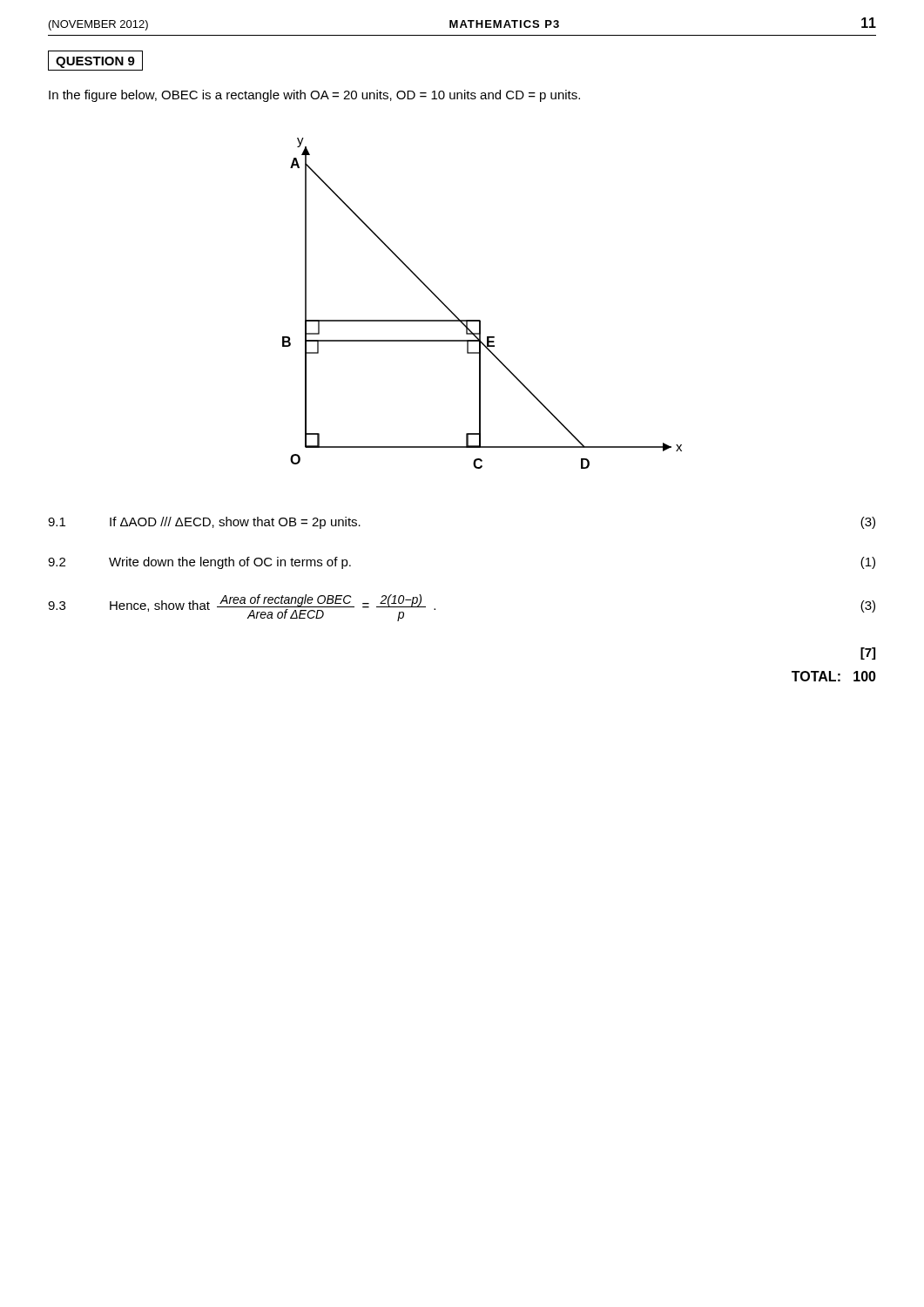Locate the engineering diagram

pos(462,316)
